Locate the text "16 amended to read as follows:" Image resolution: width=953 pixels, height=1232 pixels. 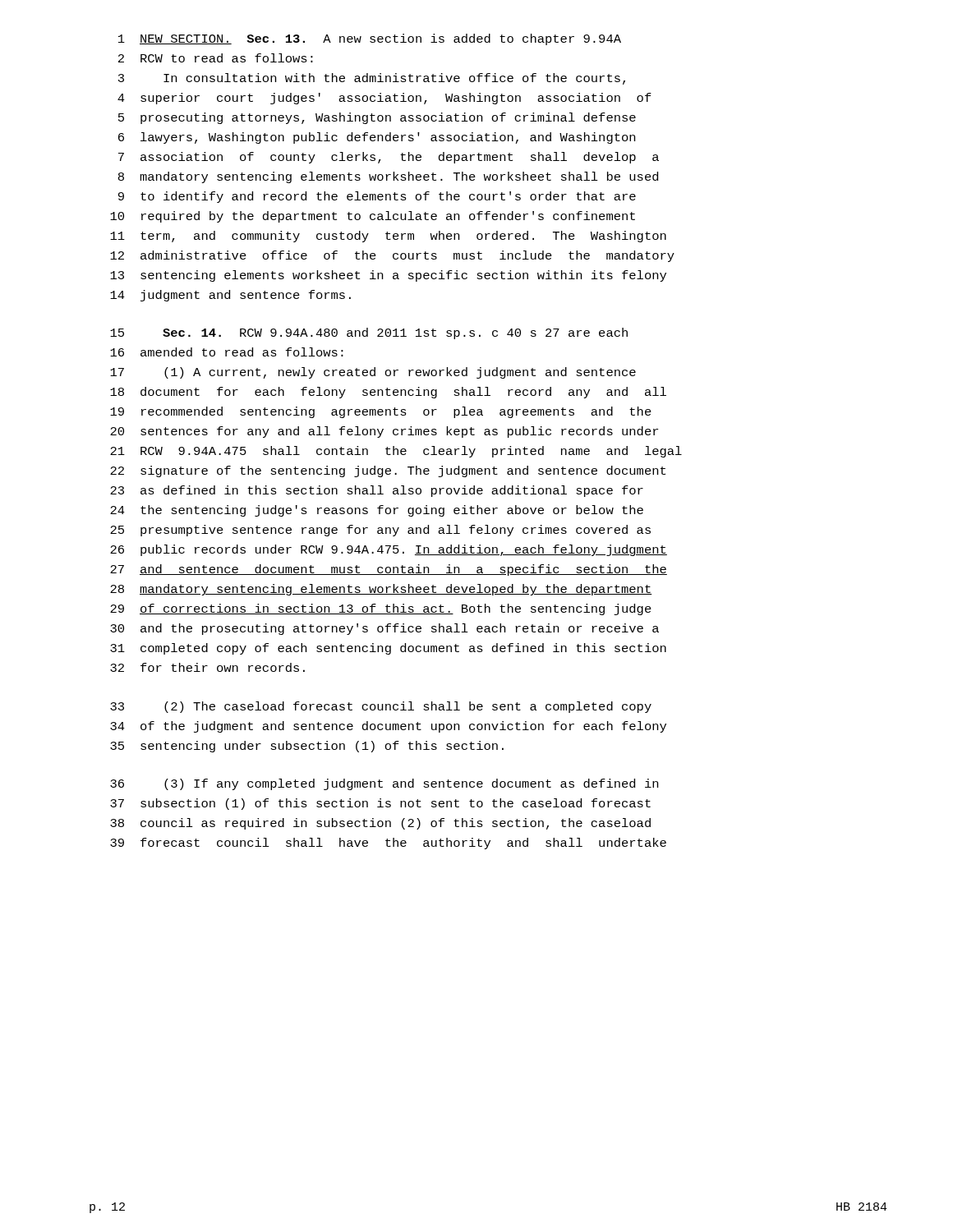[x=227, y=352]
